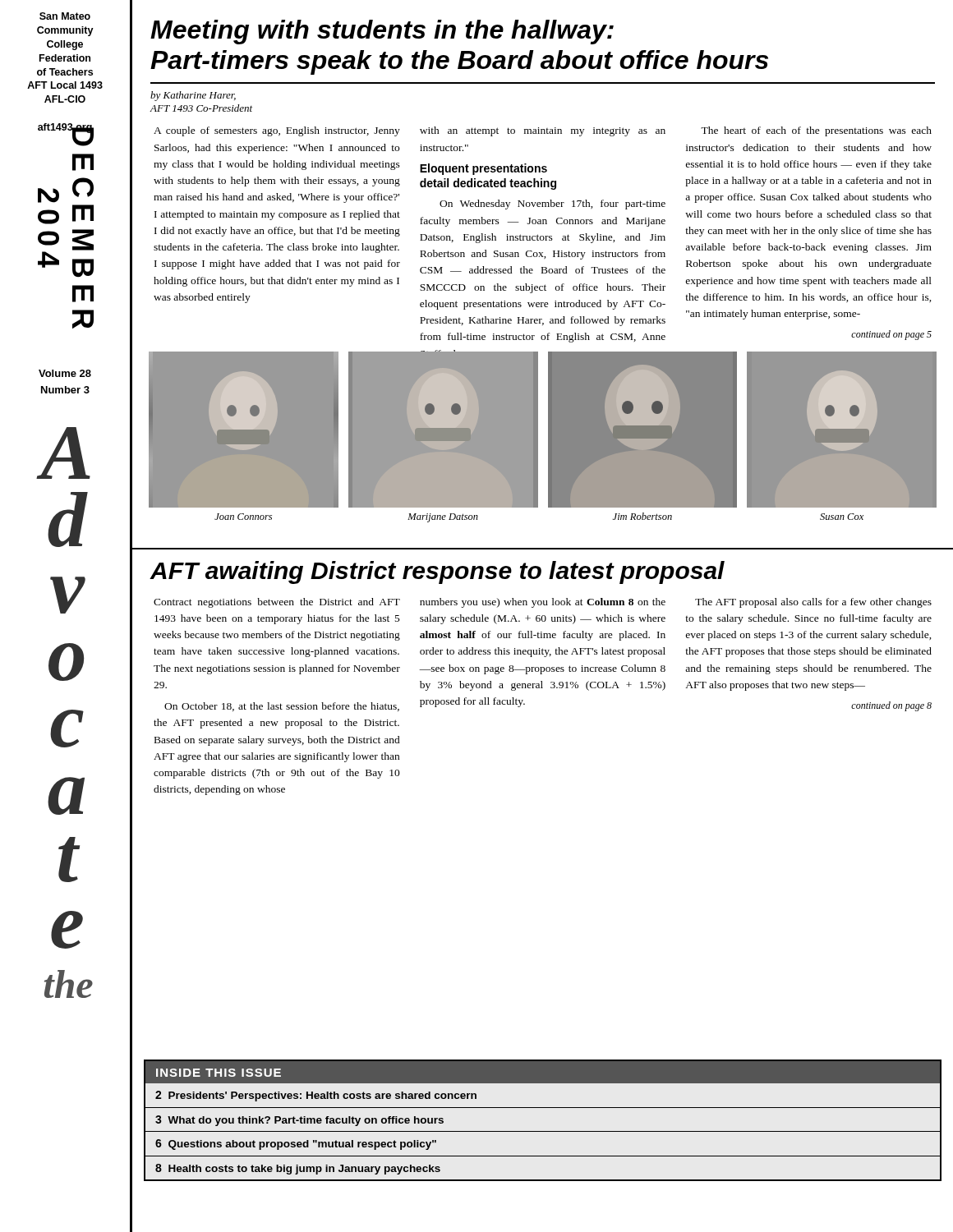The height and width of the screenshot is (1232, 953).
Task: Select the caption that reads "Marijane Datson"
Action: (443, 517)
